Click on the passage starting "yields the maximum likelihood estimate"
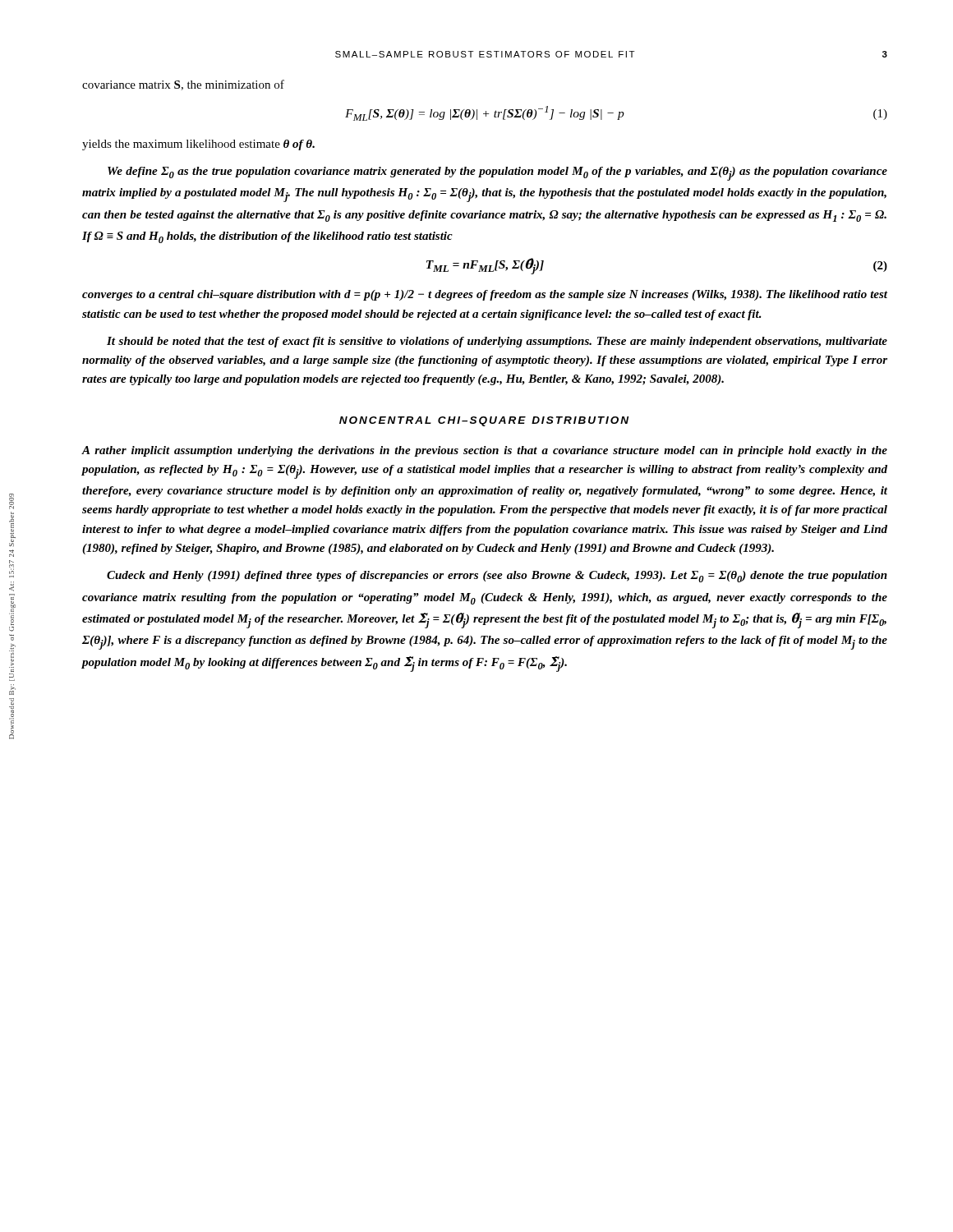Viewport: 953px width, 1232px height. (x=198, y=145)
